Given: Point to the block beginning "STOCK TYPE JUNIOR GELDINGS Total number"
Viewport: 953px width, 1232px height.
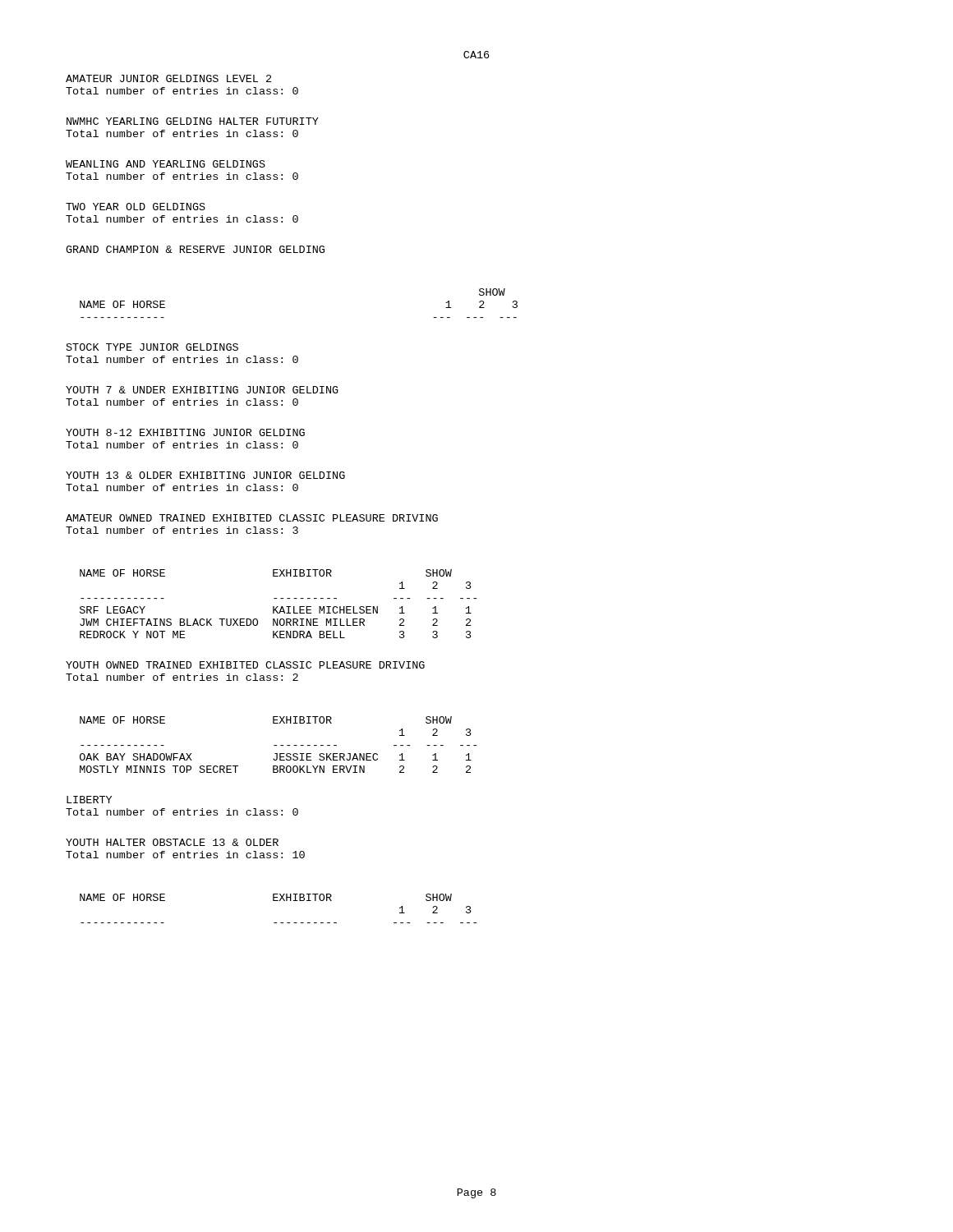Looking at the screenshot, I should 182,354.
